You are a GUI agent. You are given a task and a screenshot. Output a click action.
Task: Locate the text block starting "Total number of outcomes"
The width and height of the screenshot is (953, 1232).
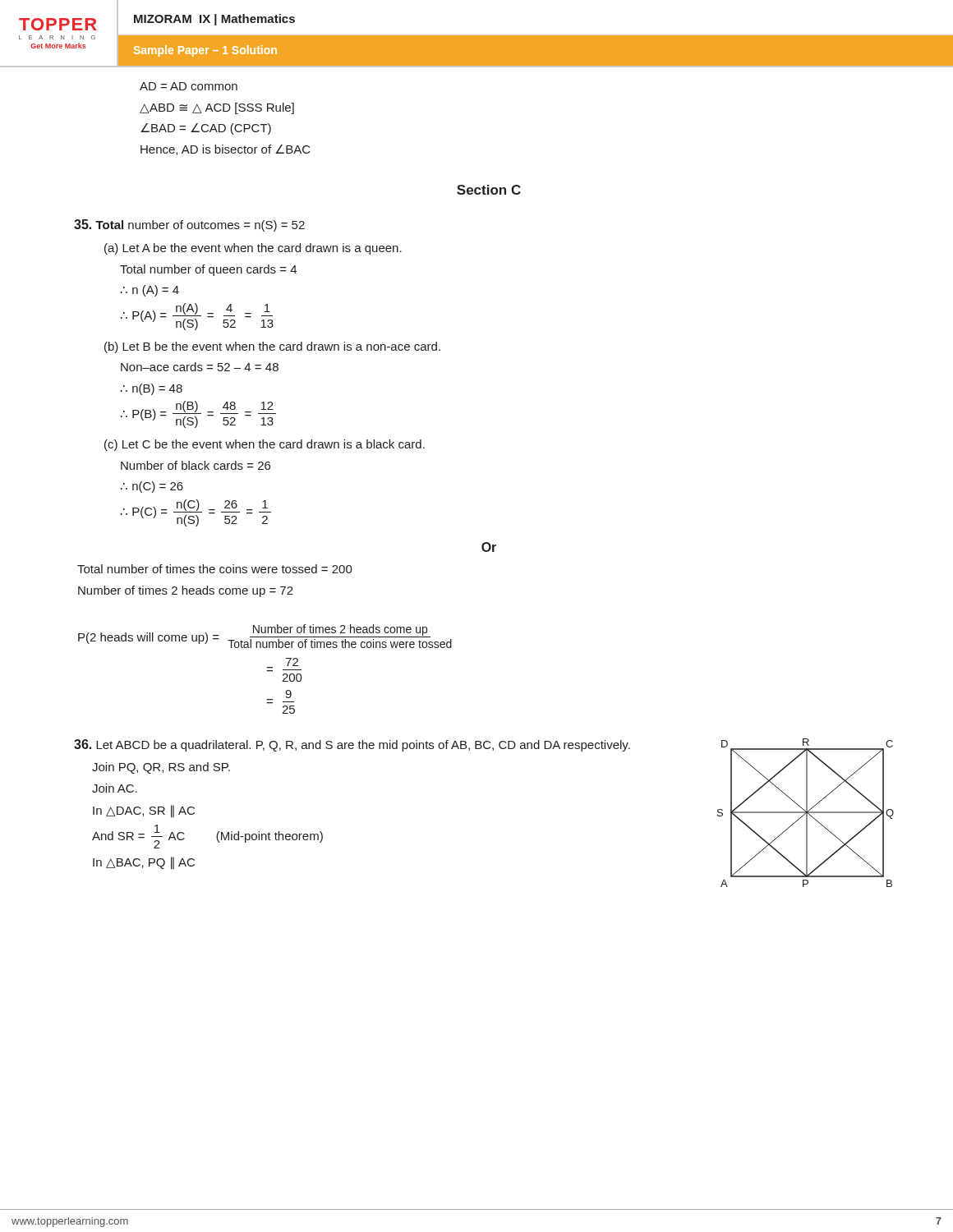pyautogui.click(x=190, y=225)
